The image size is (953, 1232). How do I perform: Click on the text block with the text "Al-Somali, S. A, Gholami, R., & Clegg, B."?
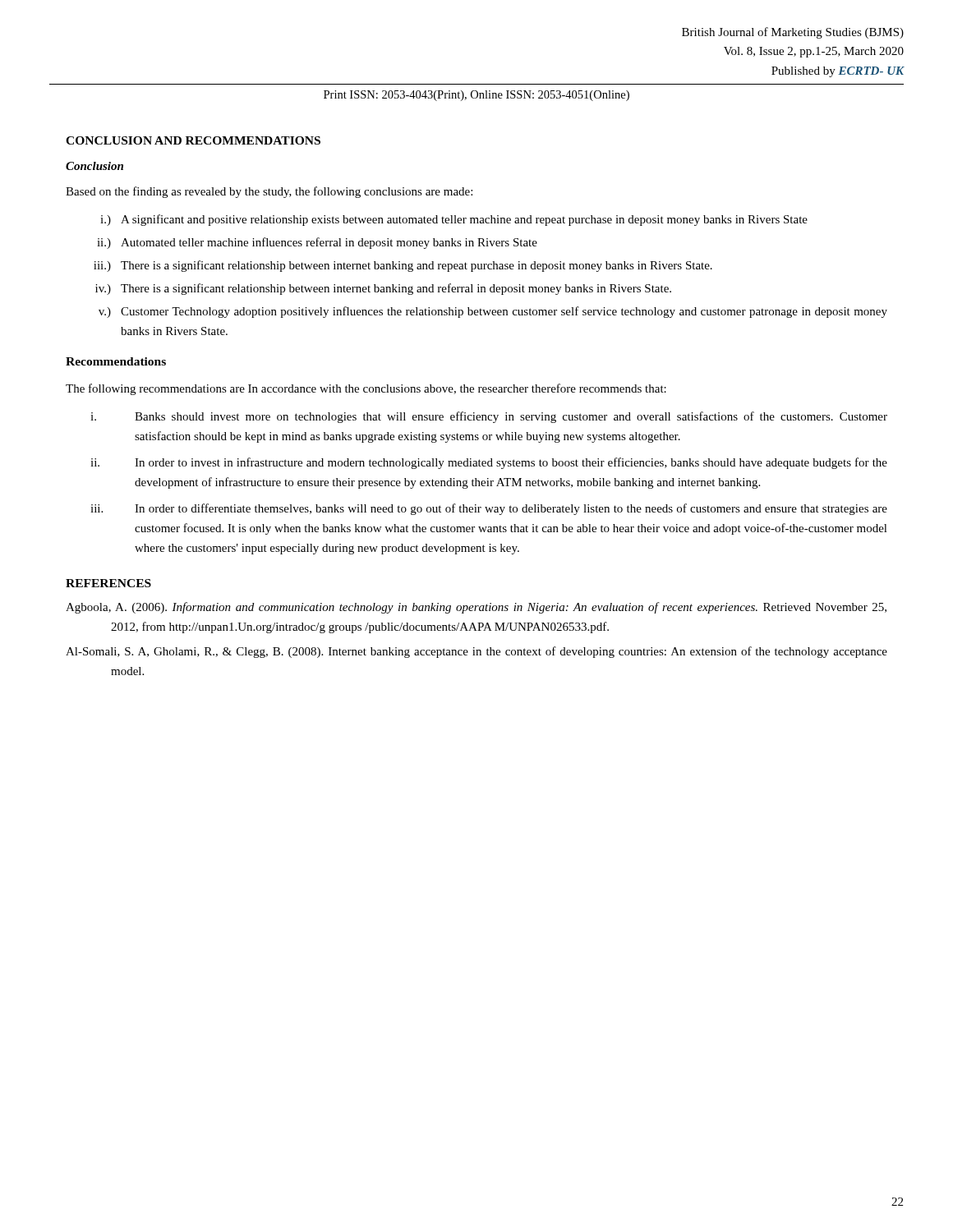click(x=476, y=661)
